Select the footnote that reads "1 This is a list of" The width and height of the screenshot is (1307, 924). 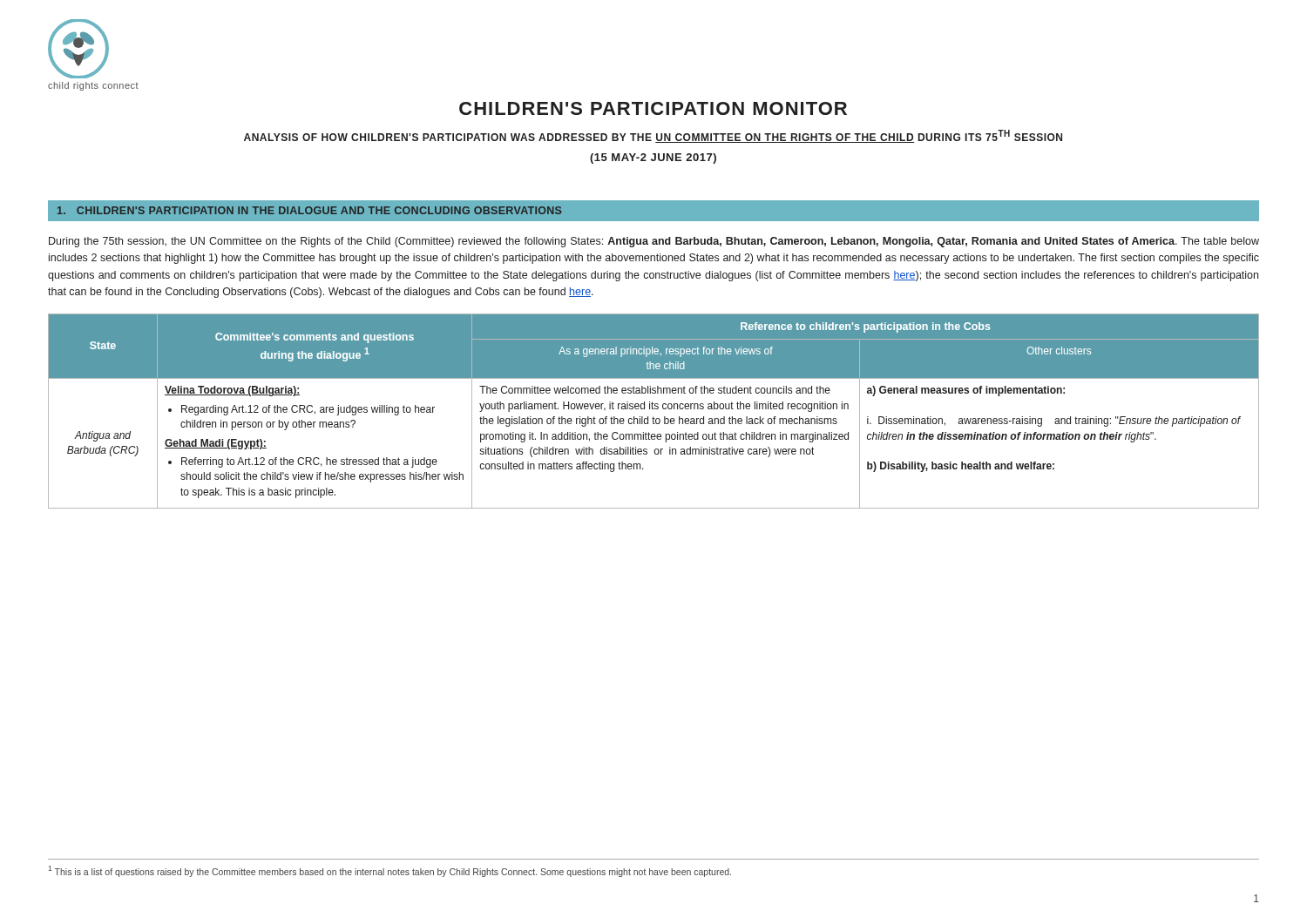tap(654, 870)
